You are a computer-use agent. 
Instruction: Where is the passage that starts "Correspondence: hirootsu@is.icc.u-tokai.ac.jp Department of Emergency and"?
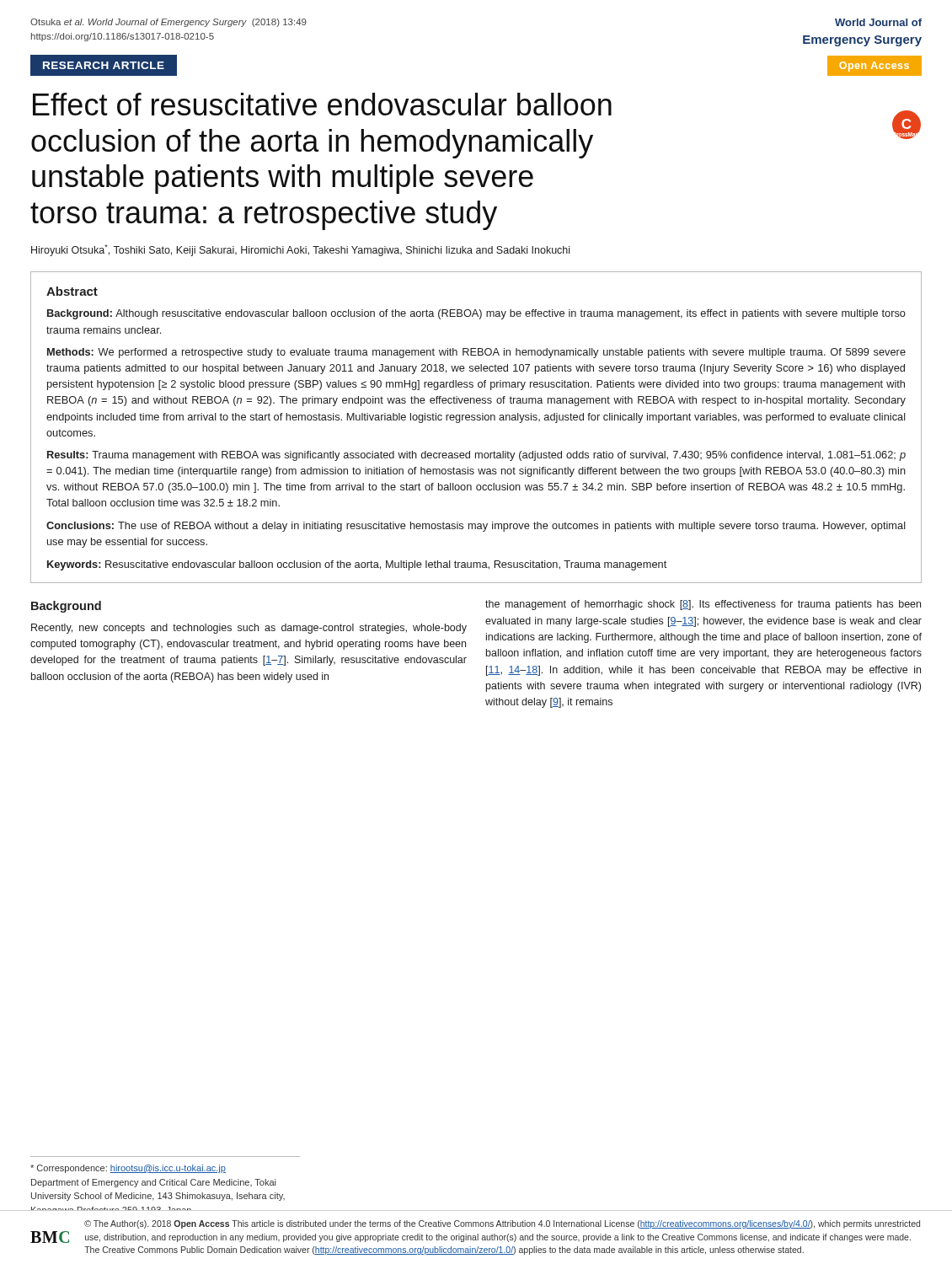point(158,1189)
